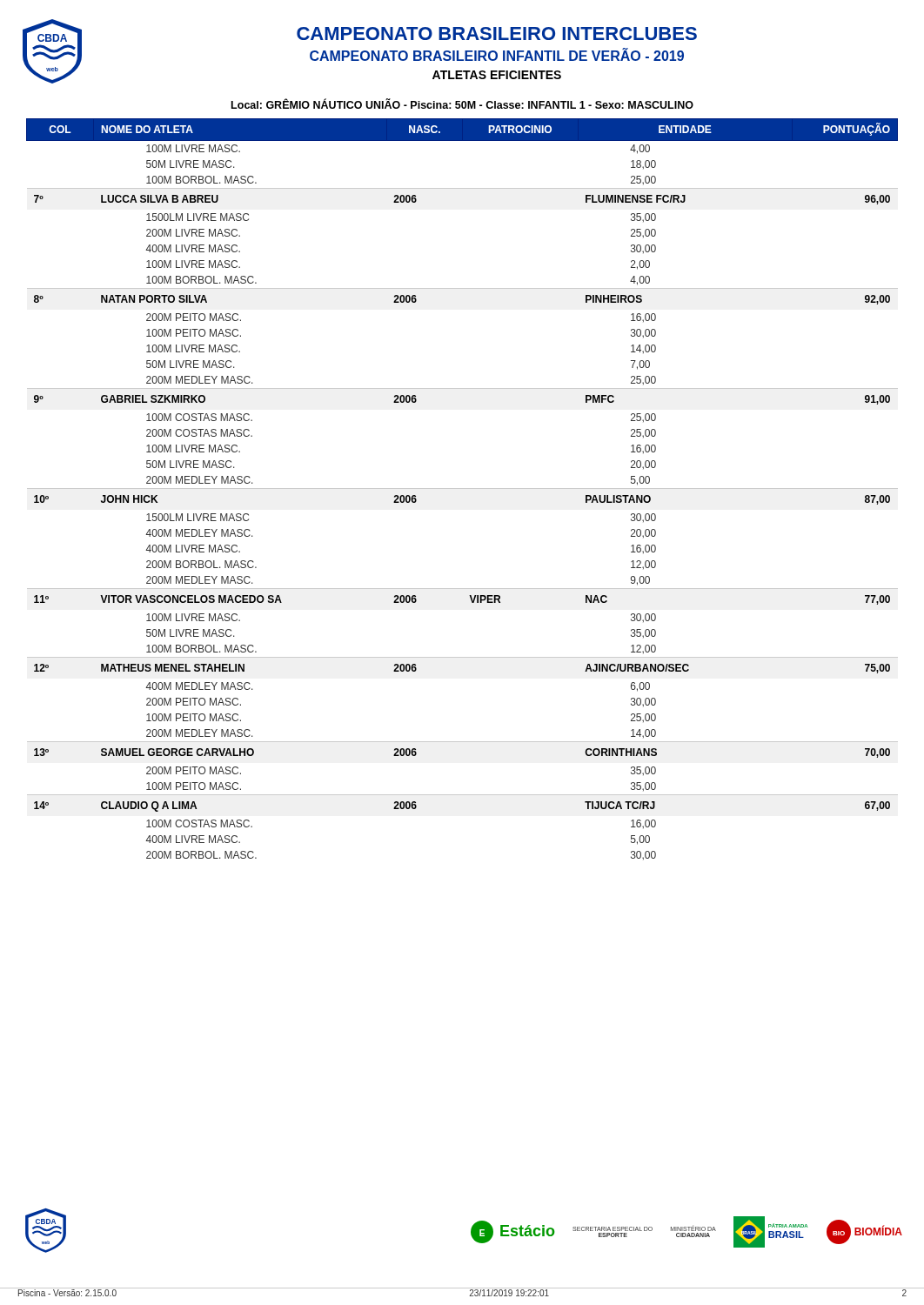924x1305 pixels.
Task: Find the region starting "Local: GRÊMIO NÁUTICO UNIÃO"
Action: [462, 105]
